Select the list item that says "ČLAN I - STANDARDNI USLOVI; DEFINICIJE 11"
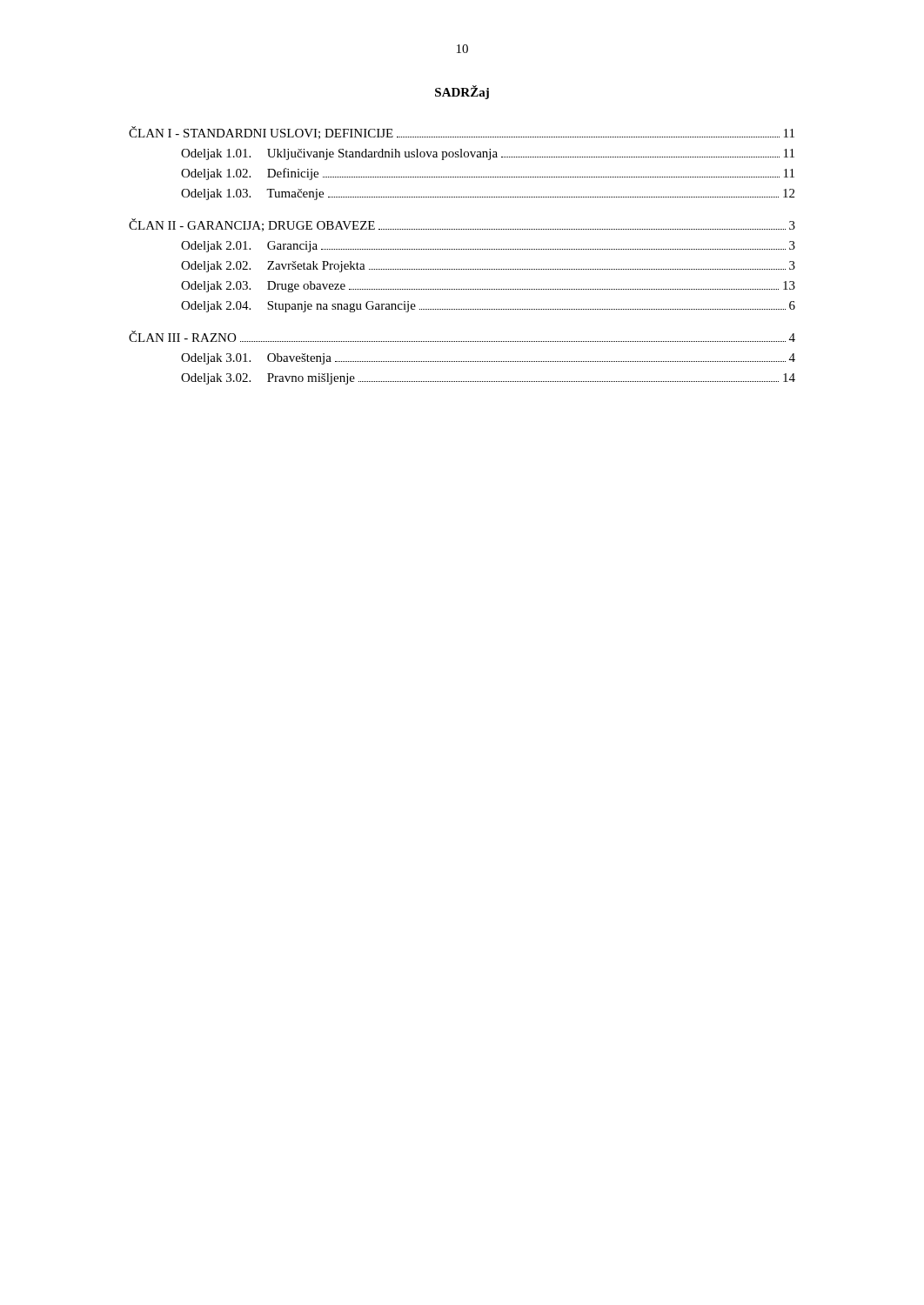This screenshot has width=924, height=1305. coord(462,134)
